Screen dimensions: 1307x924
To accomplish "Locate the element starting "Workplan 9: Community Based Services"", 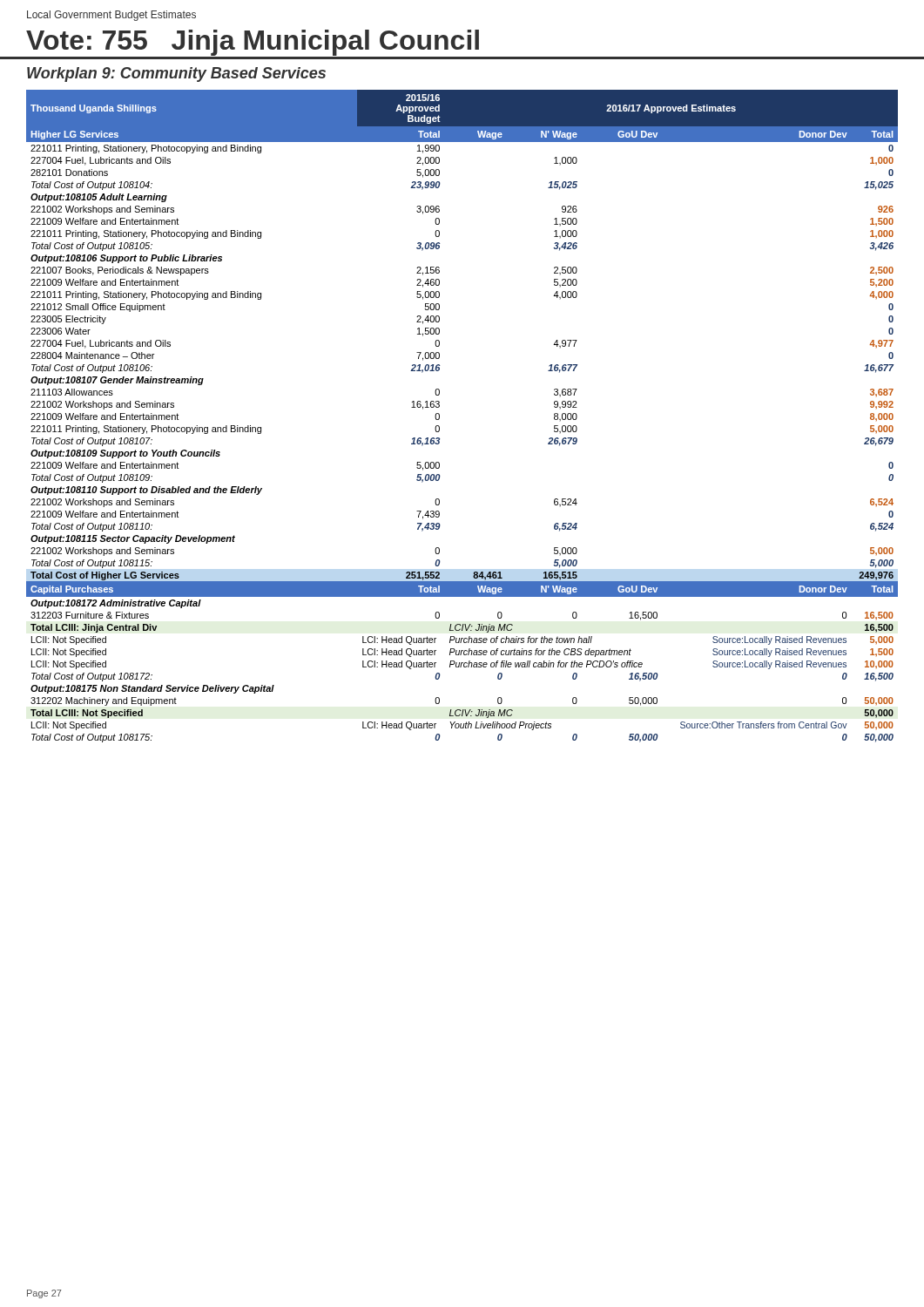I will click(176, 73).
